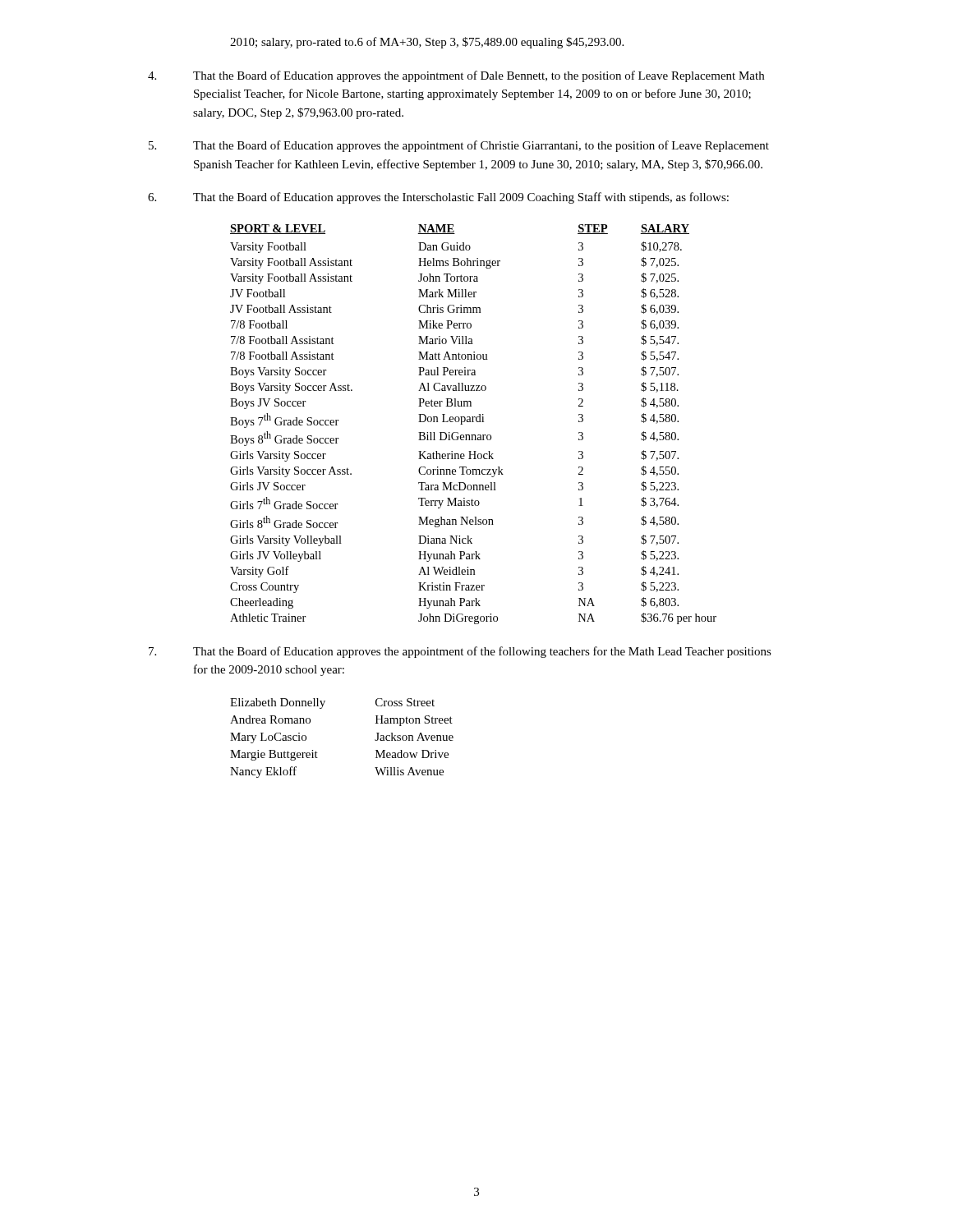953x1232 pixels.
Task: Point to the passage starting "4. That the Board of"
Action: [460, 94]
